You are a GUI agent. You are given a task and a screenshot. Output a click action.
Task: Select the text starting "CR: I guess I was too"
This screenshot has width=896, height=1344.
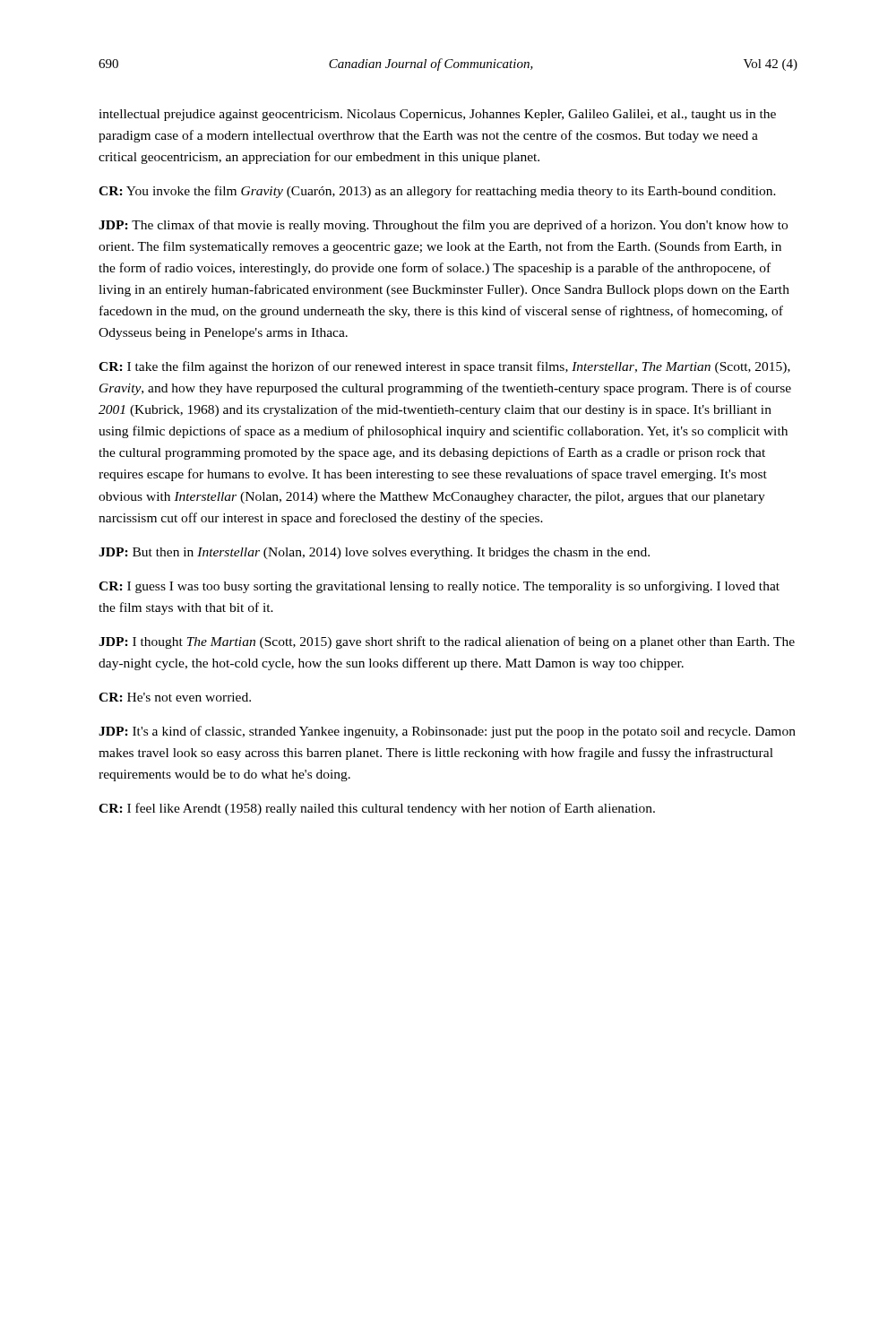[x=448, y=596]
